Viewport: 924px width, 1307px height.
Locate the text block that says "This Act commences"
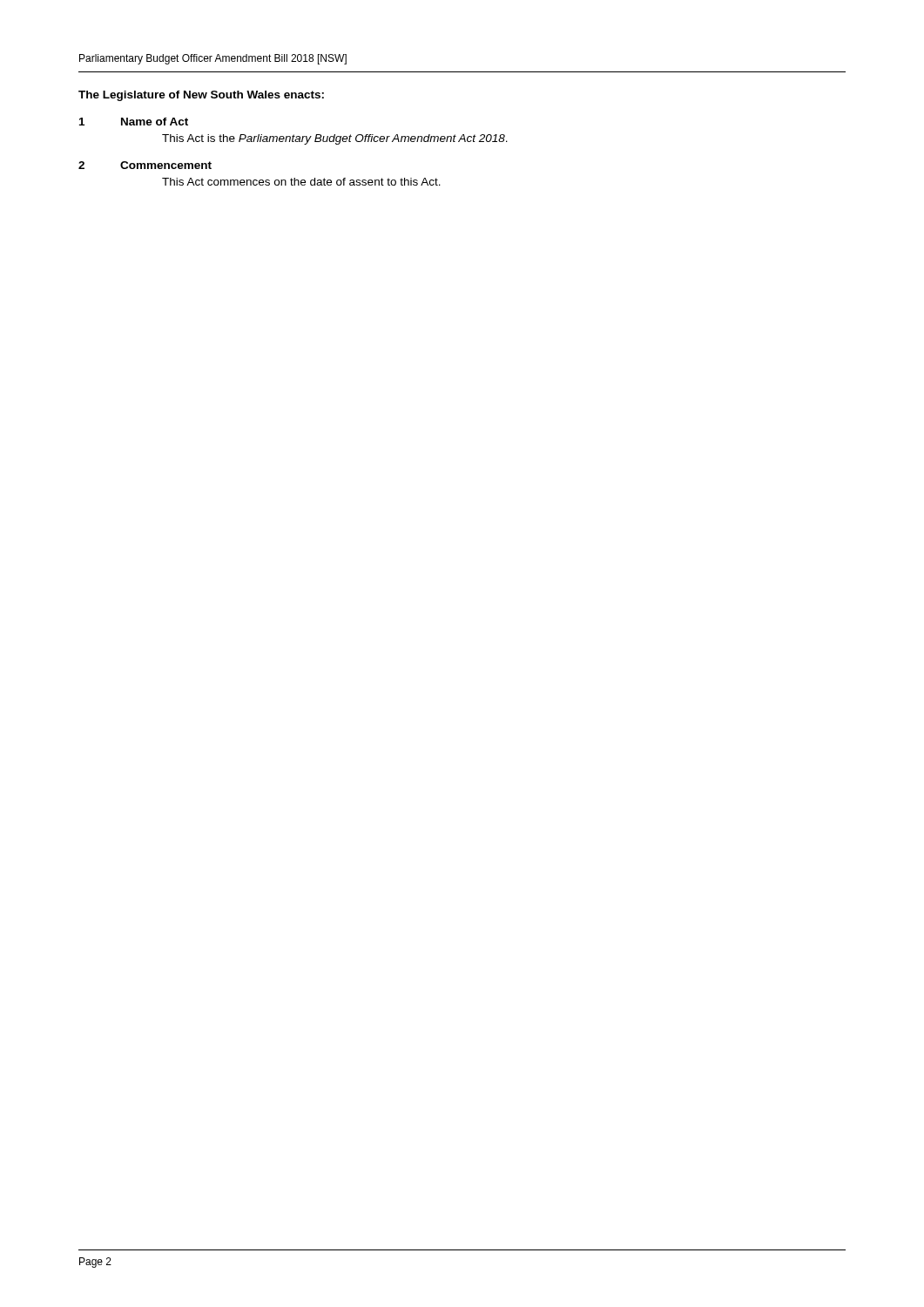click(x=302, y=182)
